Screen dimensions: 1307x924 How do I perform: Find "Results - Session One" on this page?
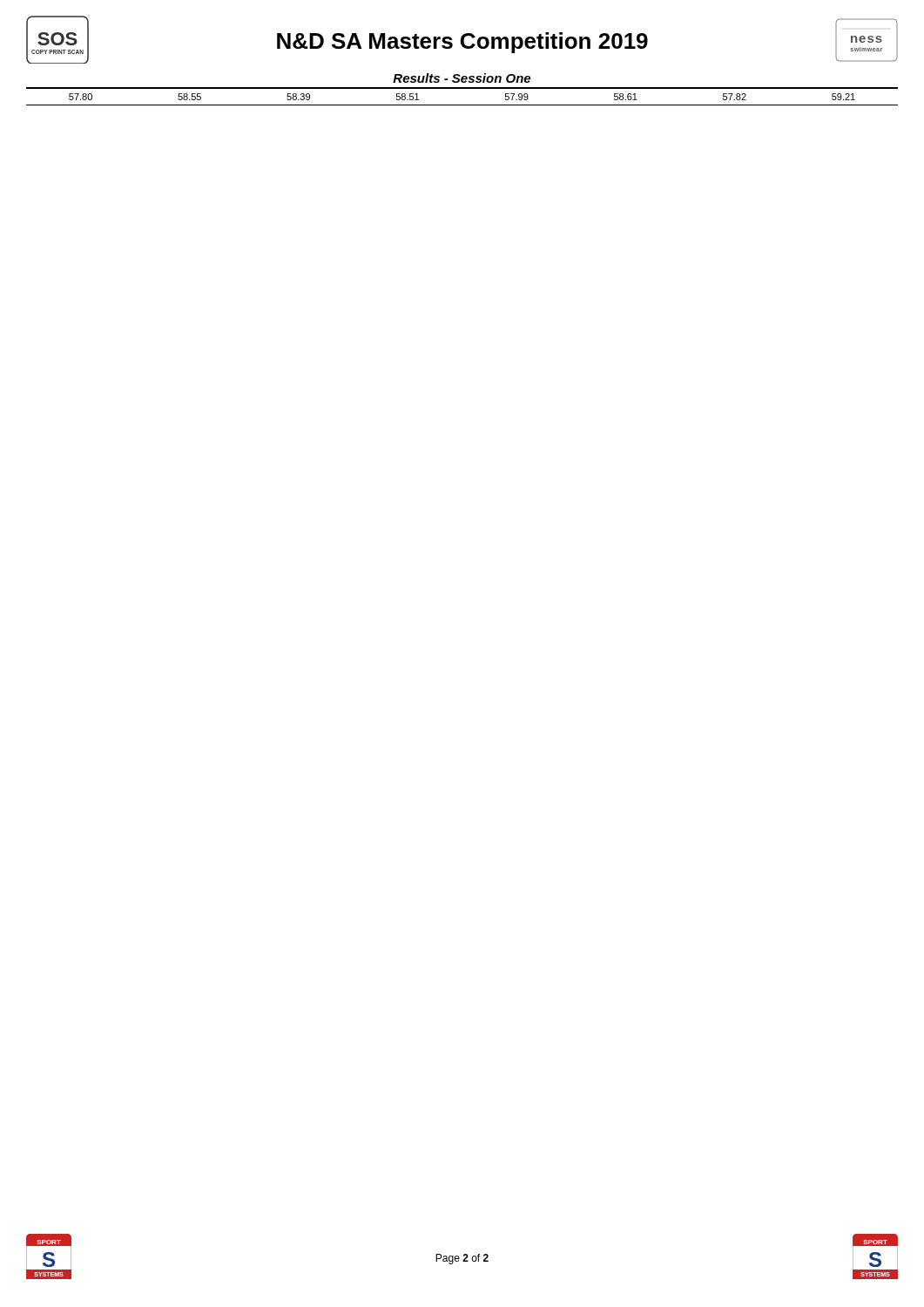click(x=462, y=78)
